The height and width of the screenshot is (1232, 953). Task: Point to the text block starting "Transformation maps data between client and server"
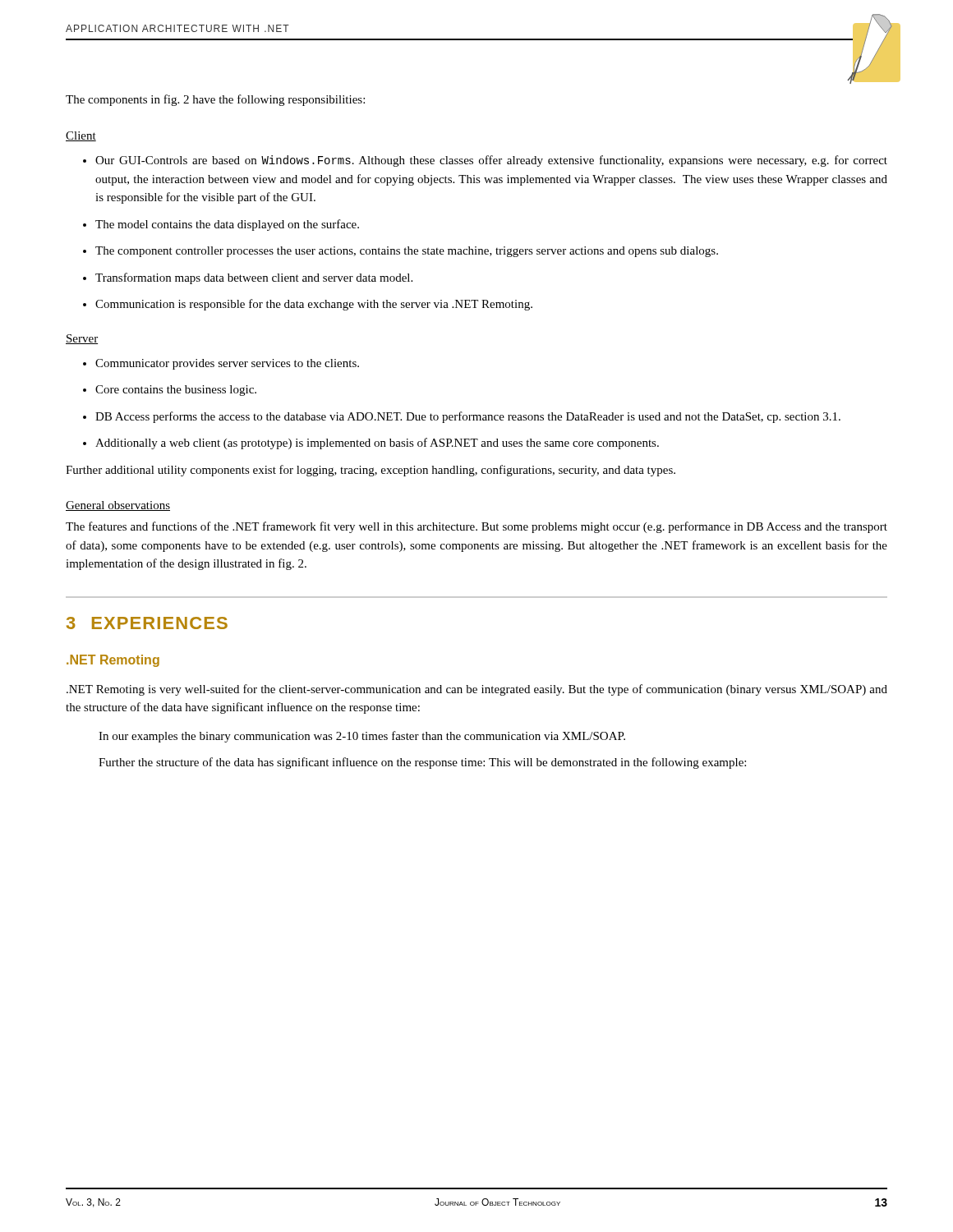[x=248, y=278]
